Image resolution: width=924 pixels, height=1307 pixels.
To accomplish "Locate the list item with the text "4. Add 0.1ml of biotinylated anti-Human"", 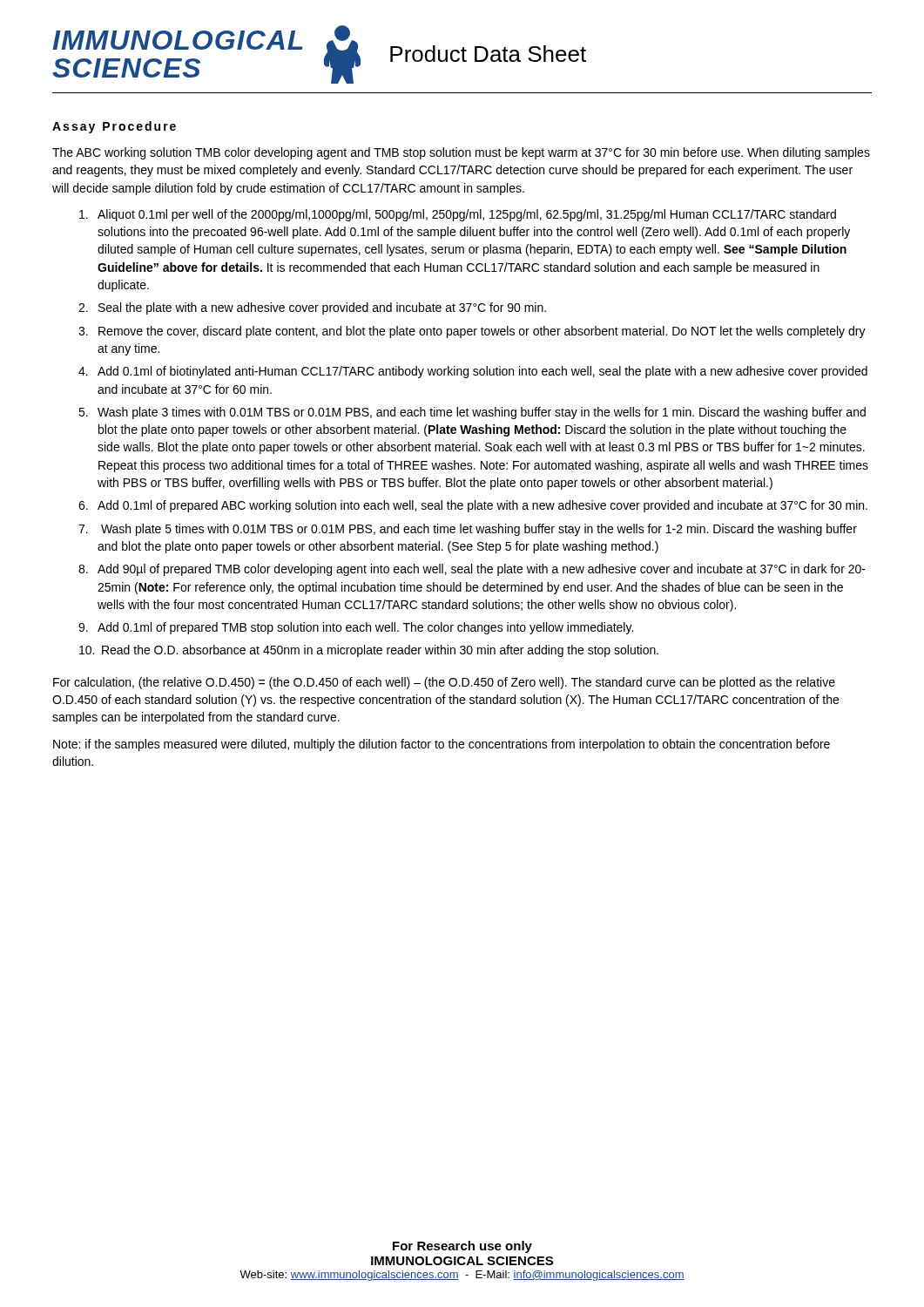I will tap(475, 380).
